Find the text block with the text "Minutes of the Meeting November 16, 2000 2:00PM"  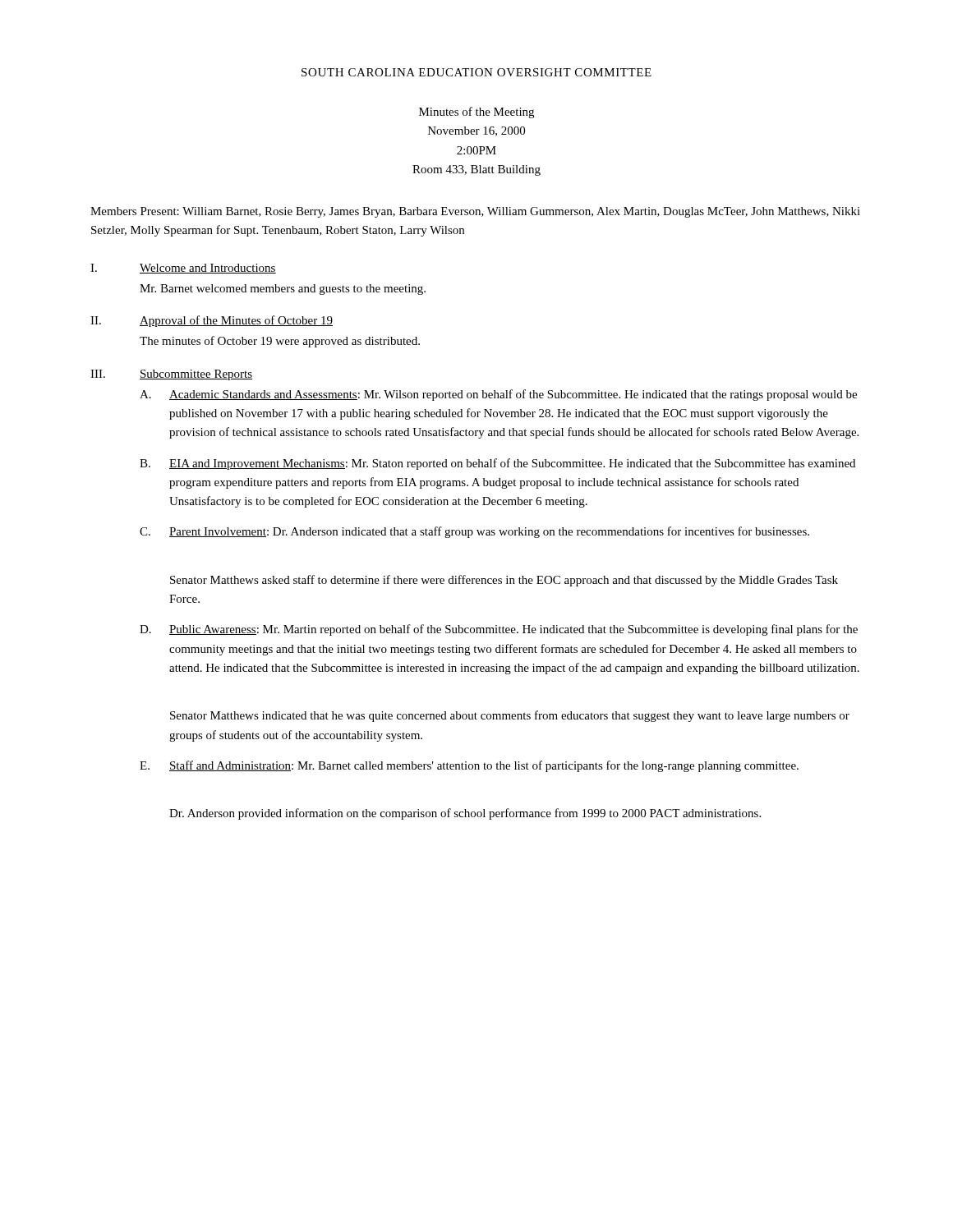476,140
